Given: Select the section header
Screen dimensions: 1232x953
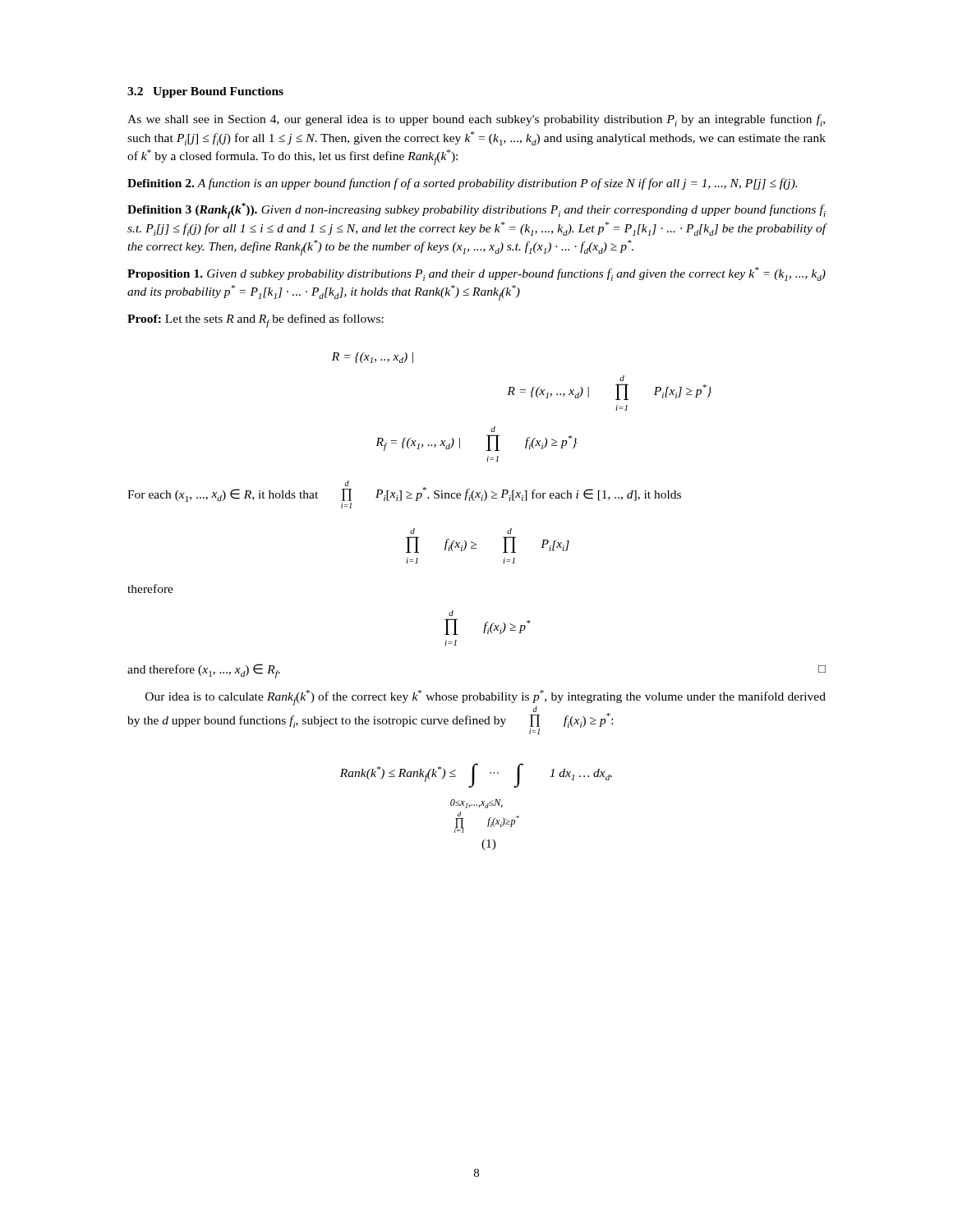Looking at the screenshot, I should click(x=205, y=91).
